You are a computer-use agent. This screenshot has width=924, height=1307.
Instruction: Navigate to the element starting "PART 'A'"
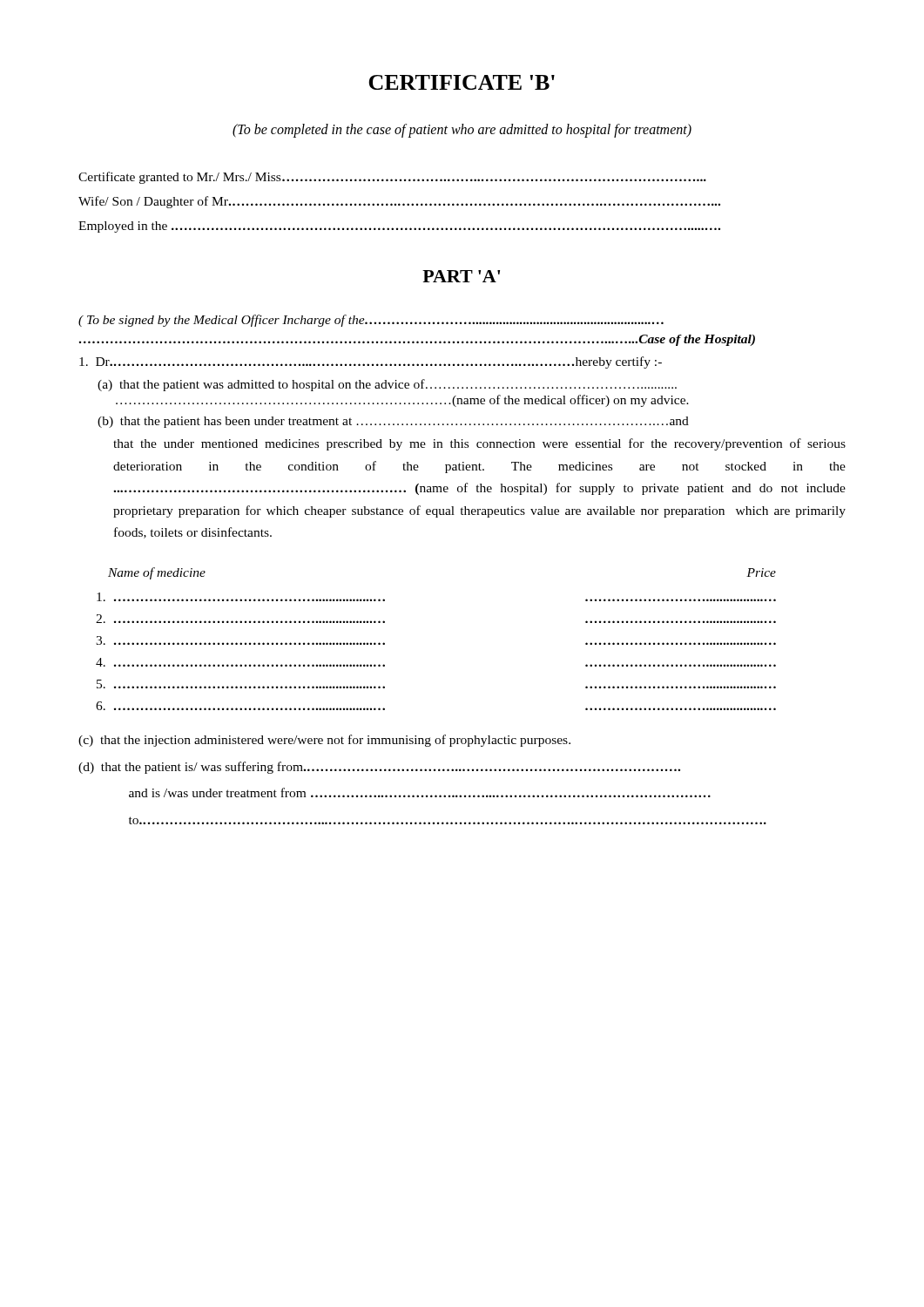[462, 276]
